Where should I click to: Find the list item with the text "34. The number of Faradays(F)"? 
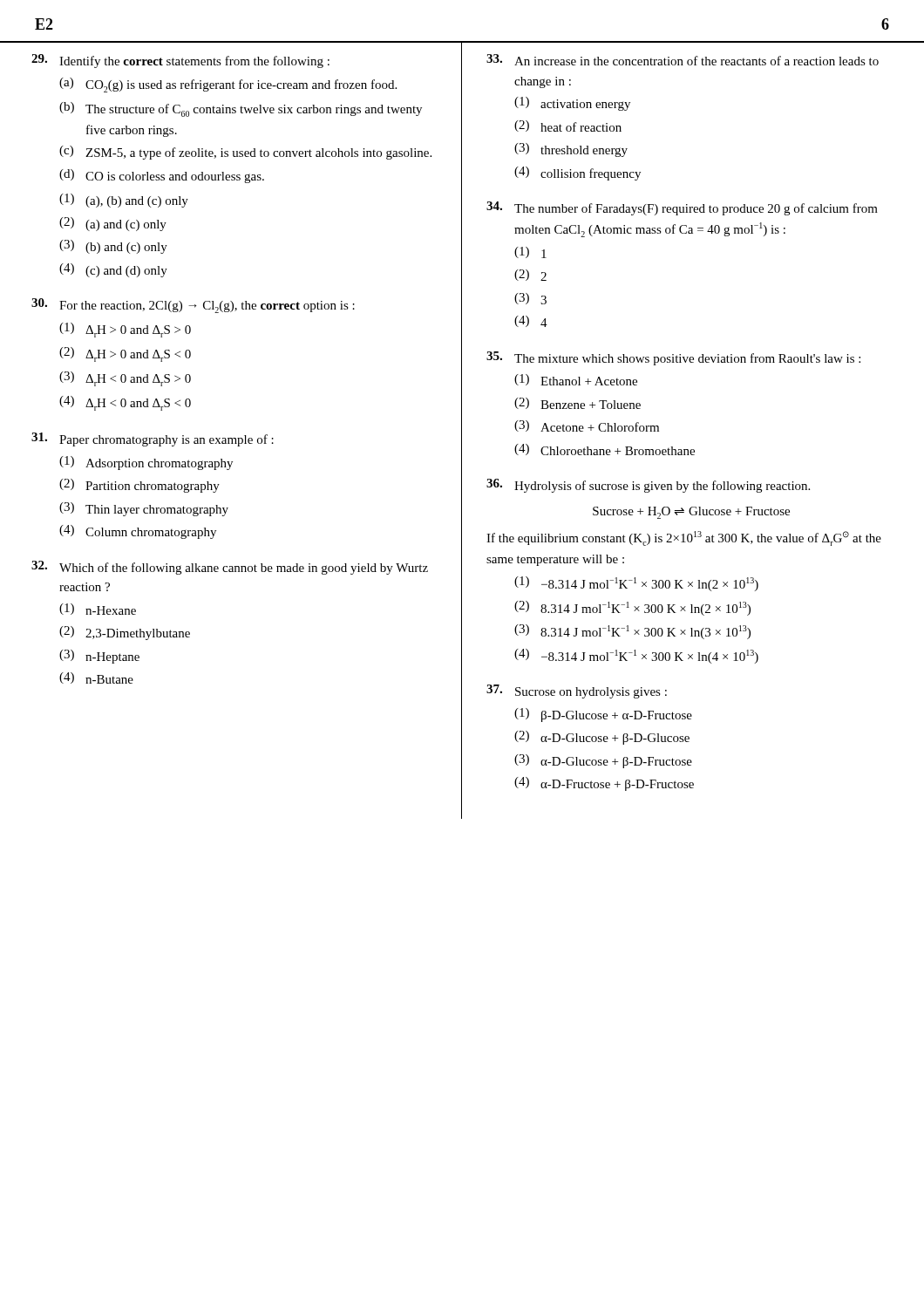click(682, 208)
